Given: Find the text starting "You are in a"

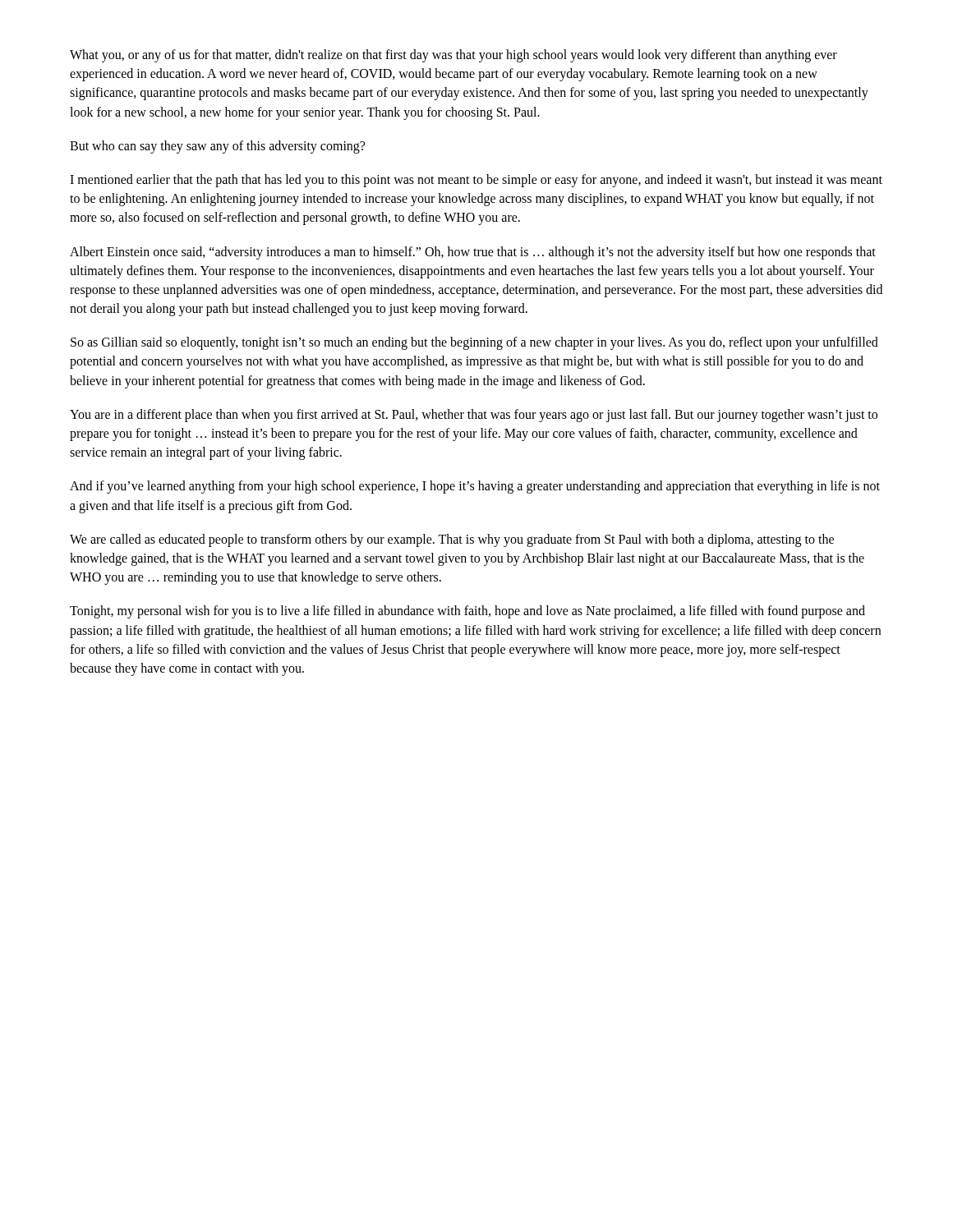Looking at the screenshot, I should pyautogui.click(x=474, y=433).
